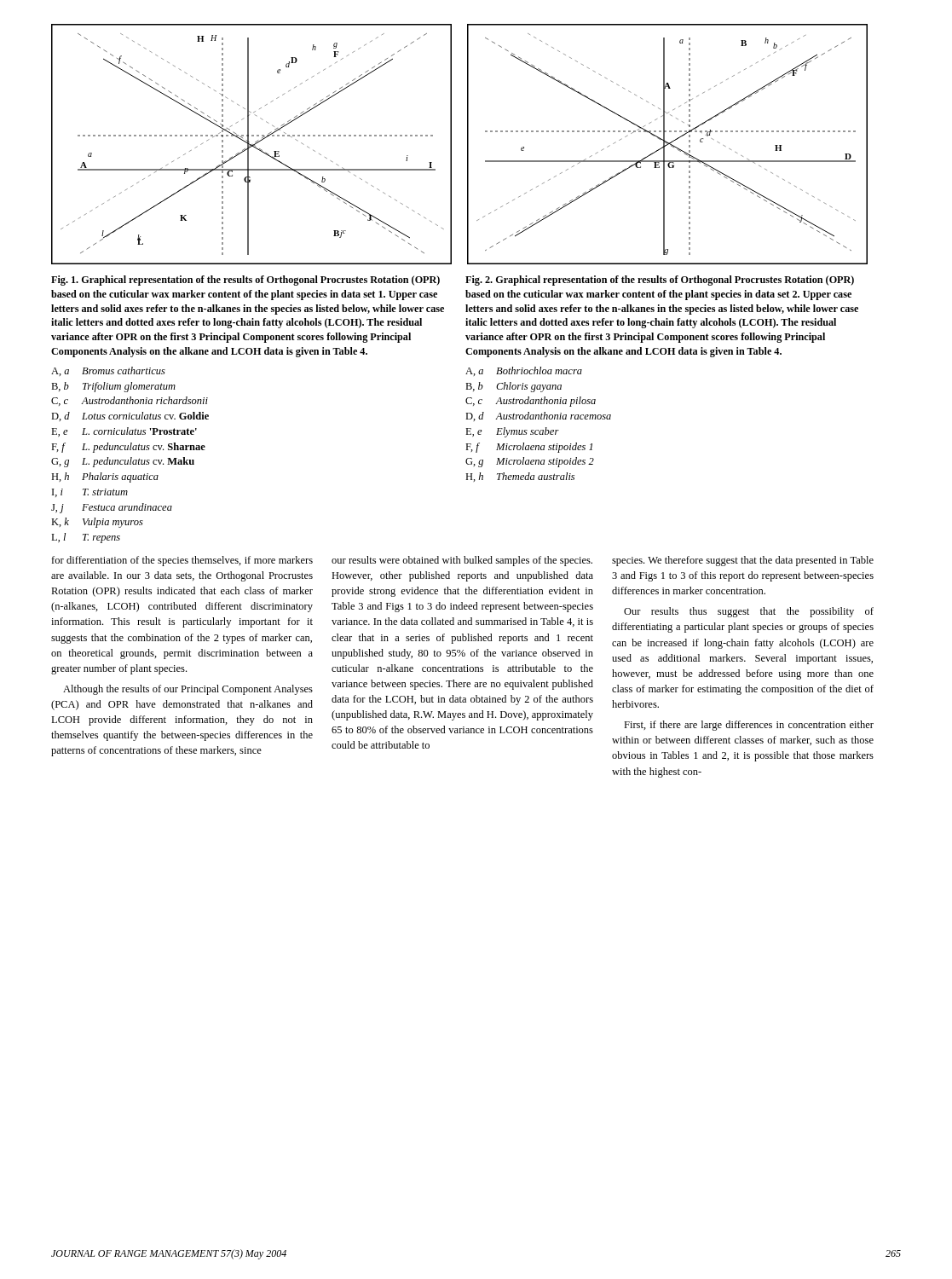Locate the caption that says "Fig. 2. Graphical representation of"
The width and height of the screenshot is (952, 1279).
tap(662, 316)
